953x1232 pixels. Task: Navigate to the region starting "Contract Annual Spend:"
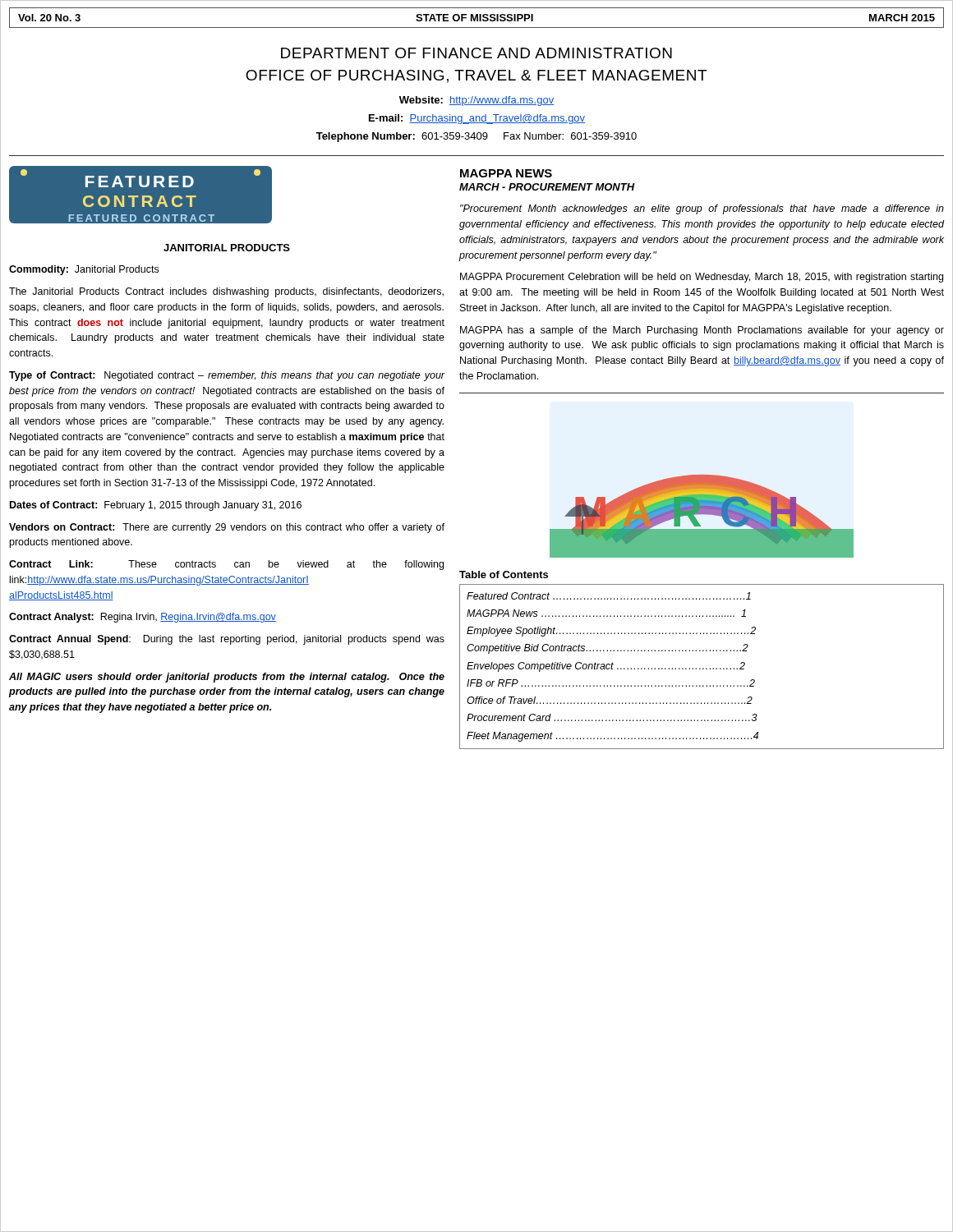[227, 647]
